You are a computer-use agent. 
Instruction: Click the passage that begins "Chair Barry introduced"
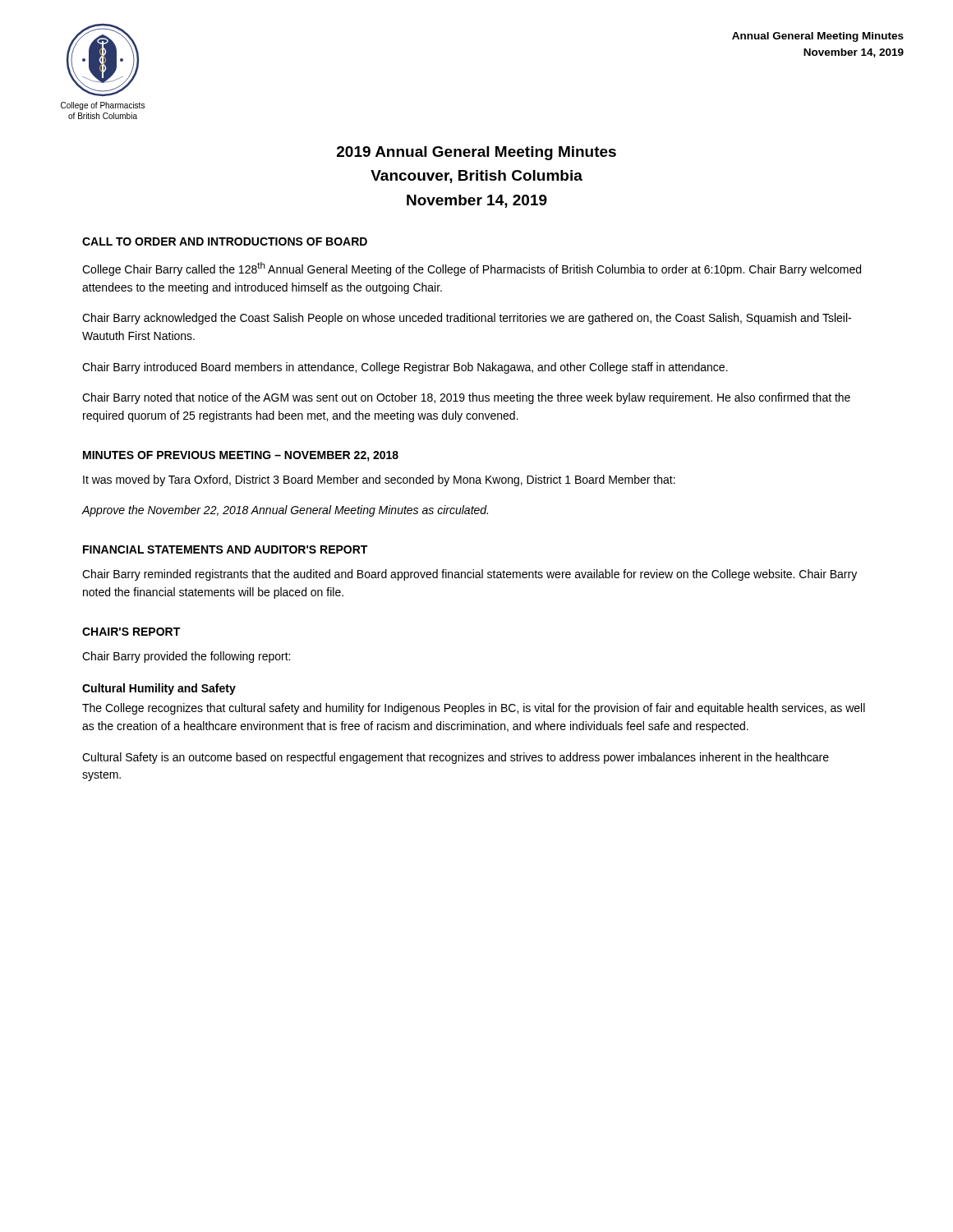point(405,367)
